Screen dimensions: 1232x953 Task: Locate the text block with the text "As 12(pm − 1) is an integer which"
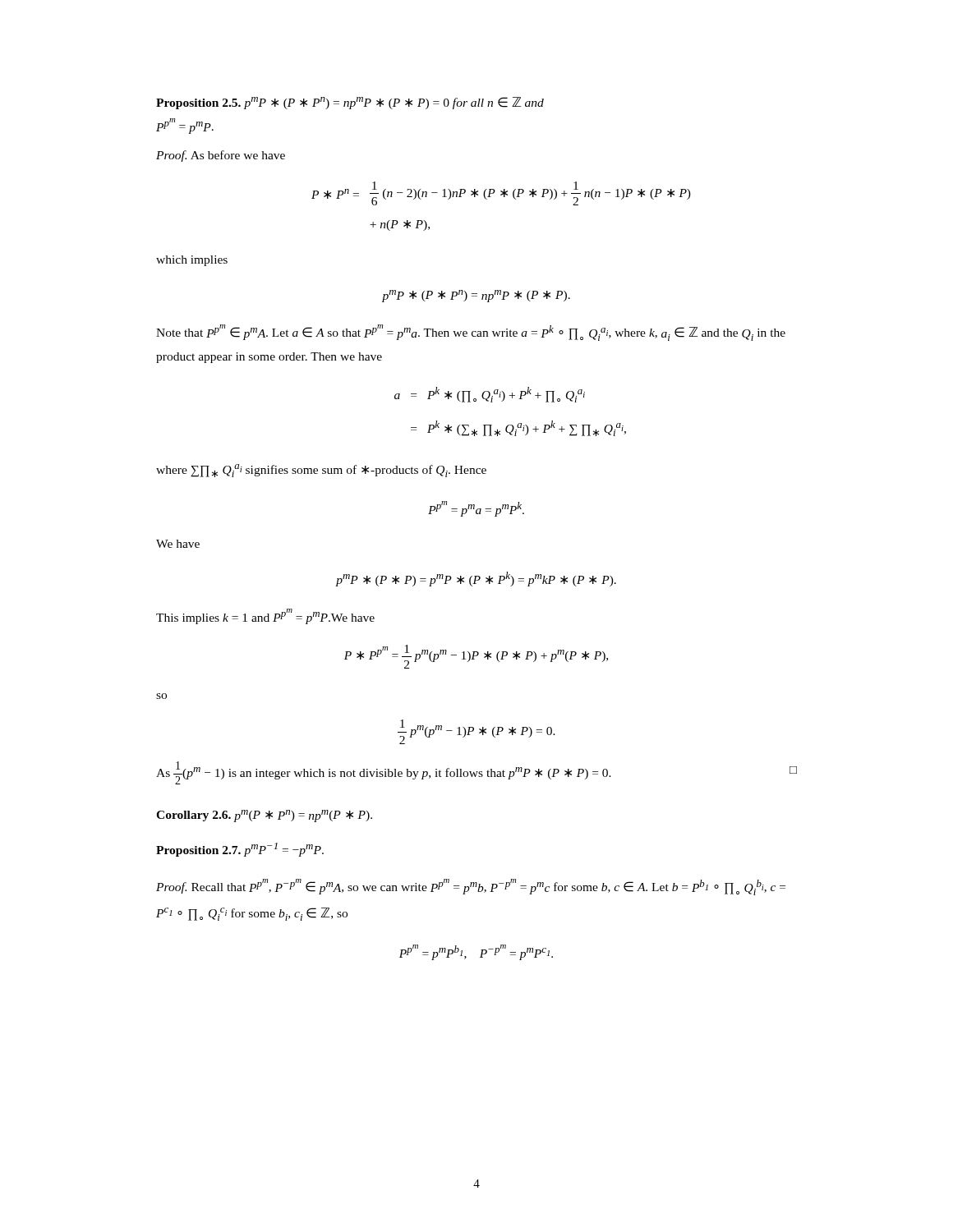tap(476, 774)
